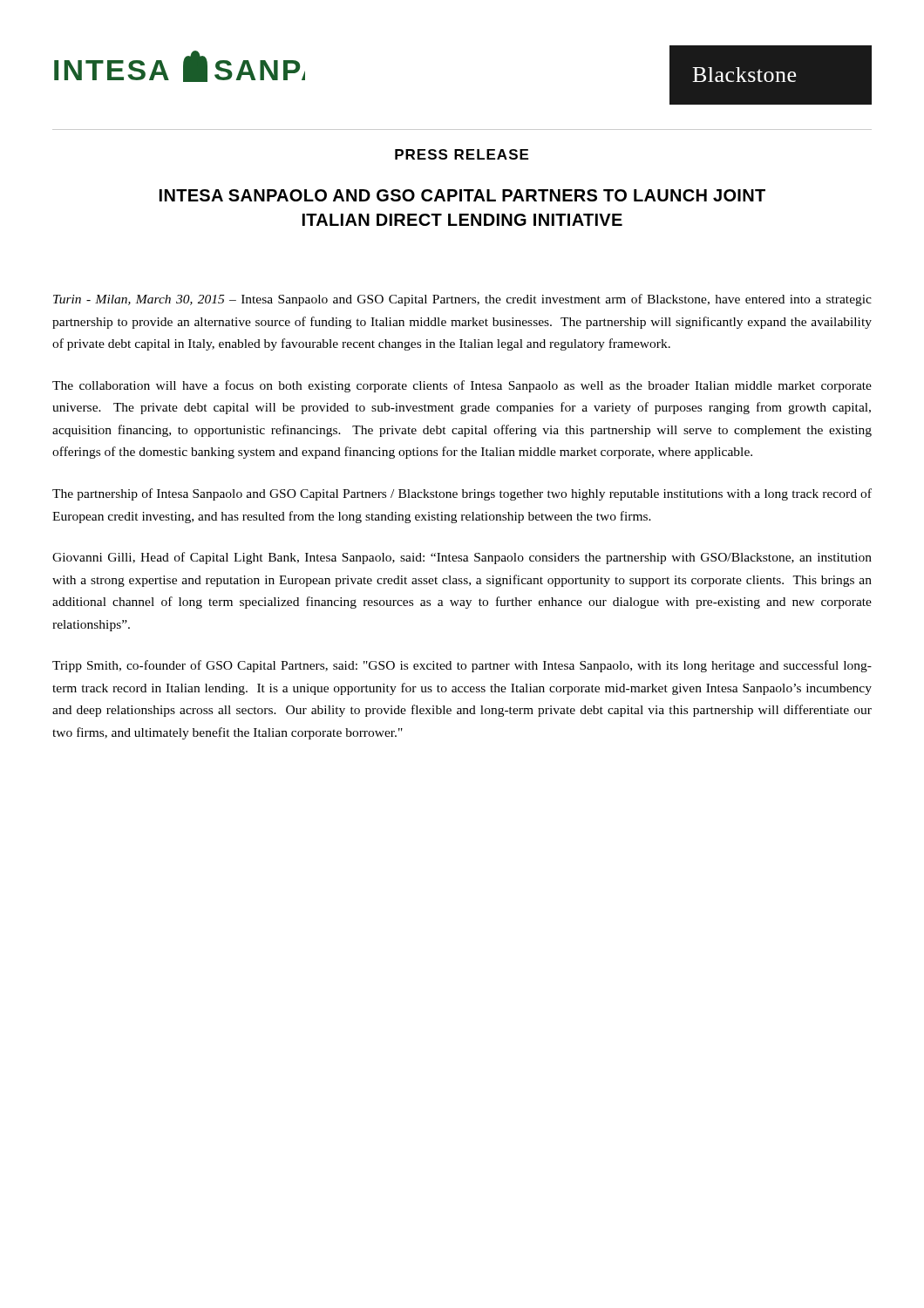Select the element starting "PRESS RELEASE"
This screenshot has width=924, height=1308.
(462, 155)
